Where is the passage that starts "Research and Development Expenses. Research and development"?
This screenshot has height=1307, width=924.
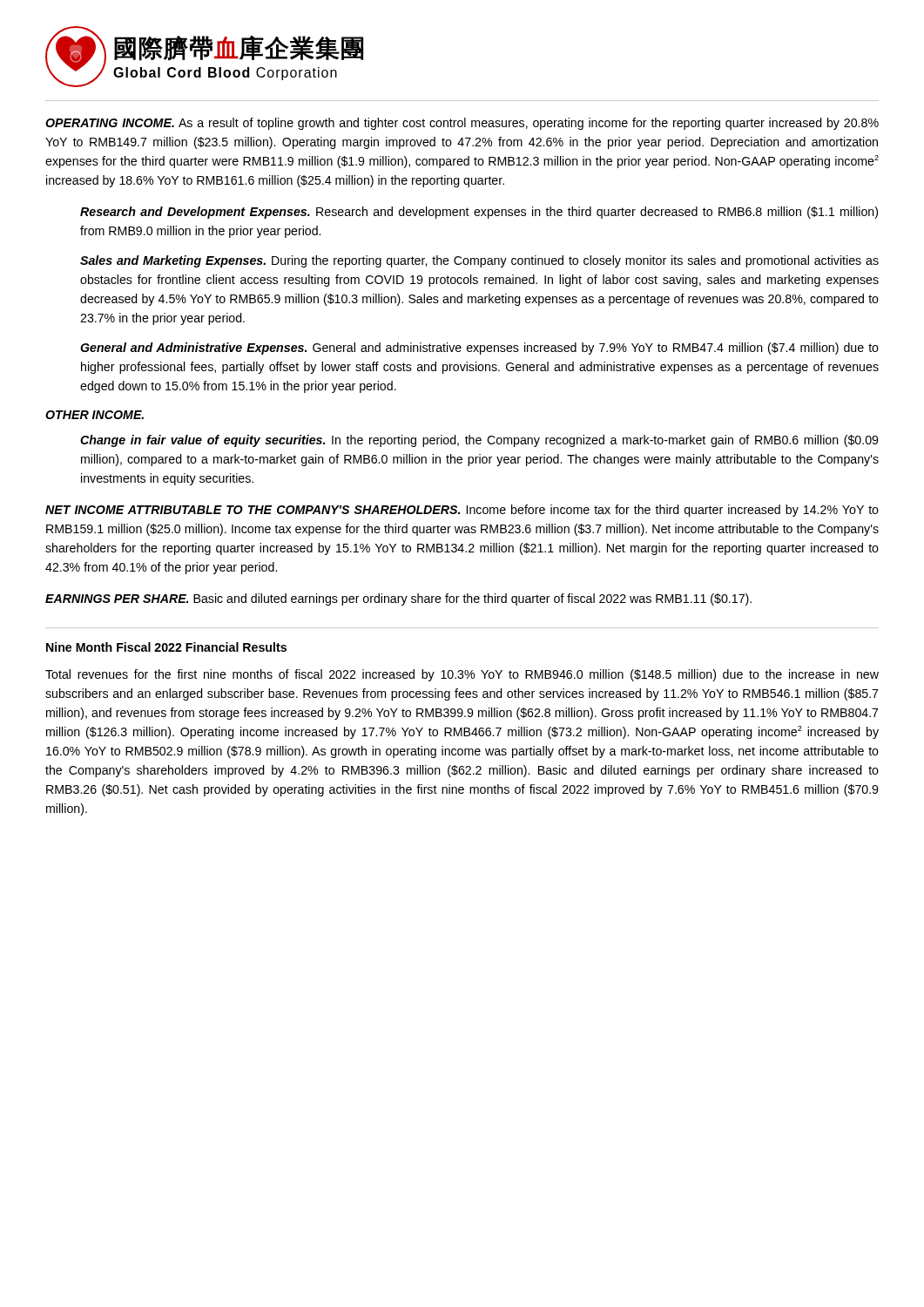(x=479, y=221)
